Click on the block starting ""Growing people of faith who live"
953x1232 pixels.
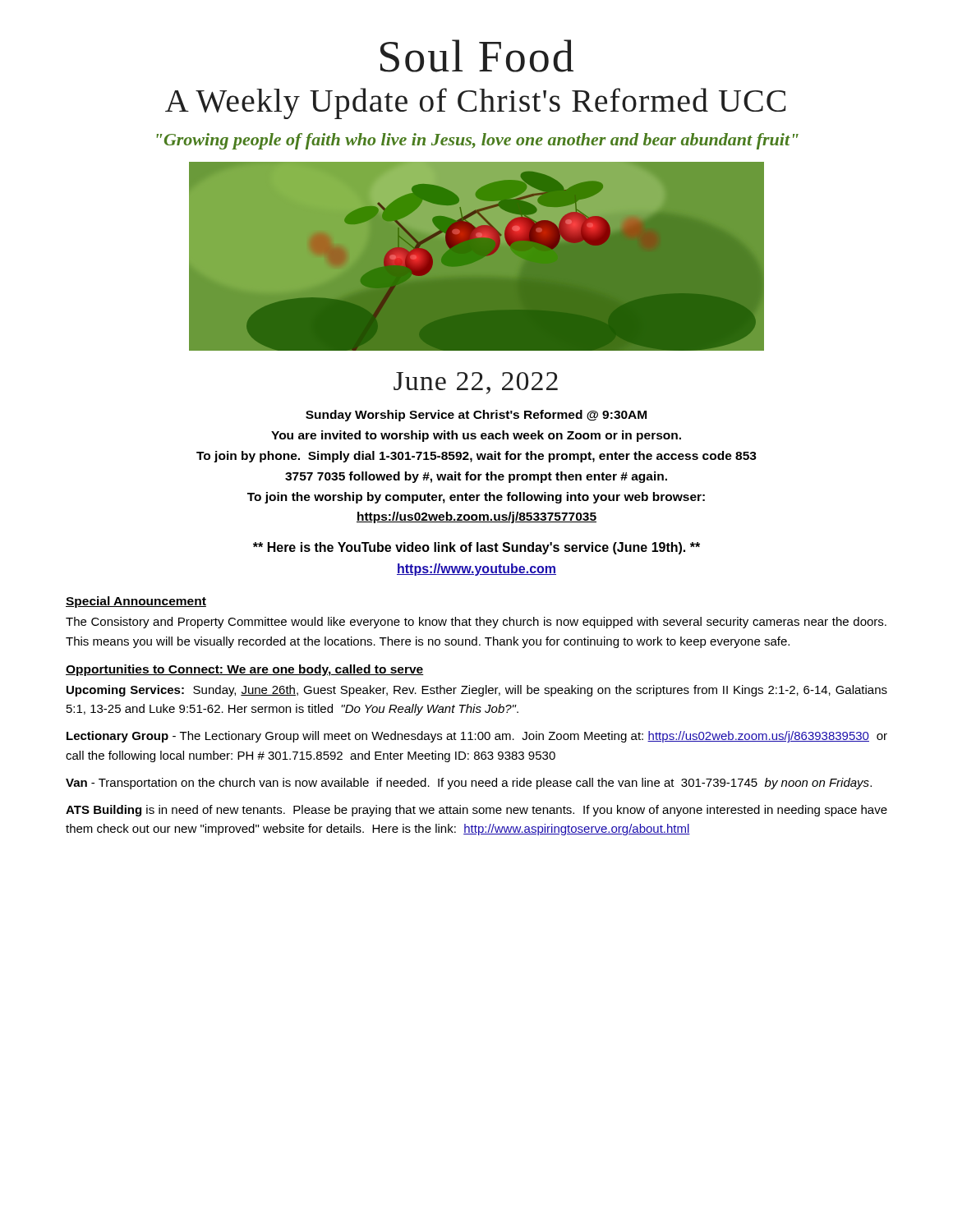476,140
